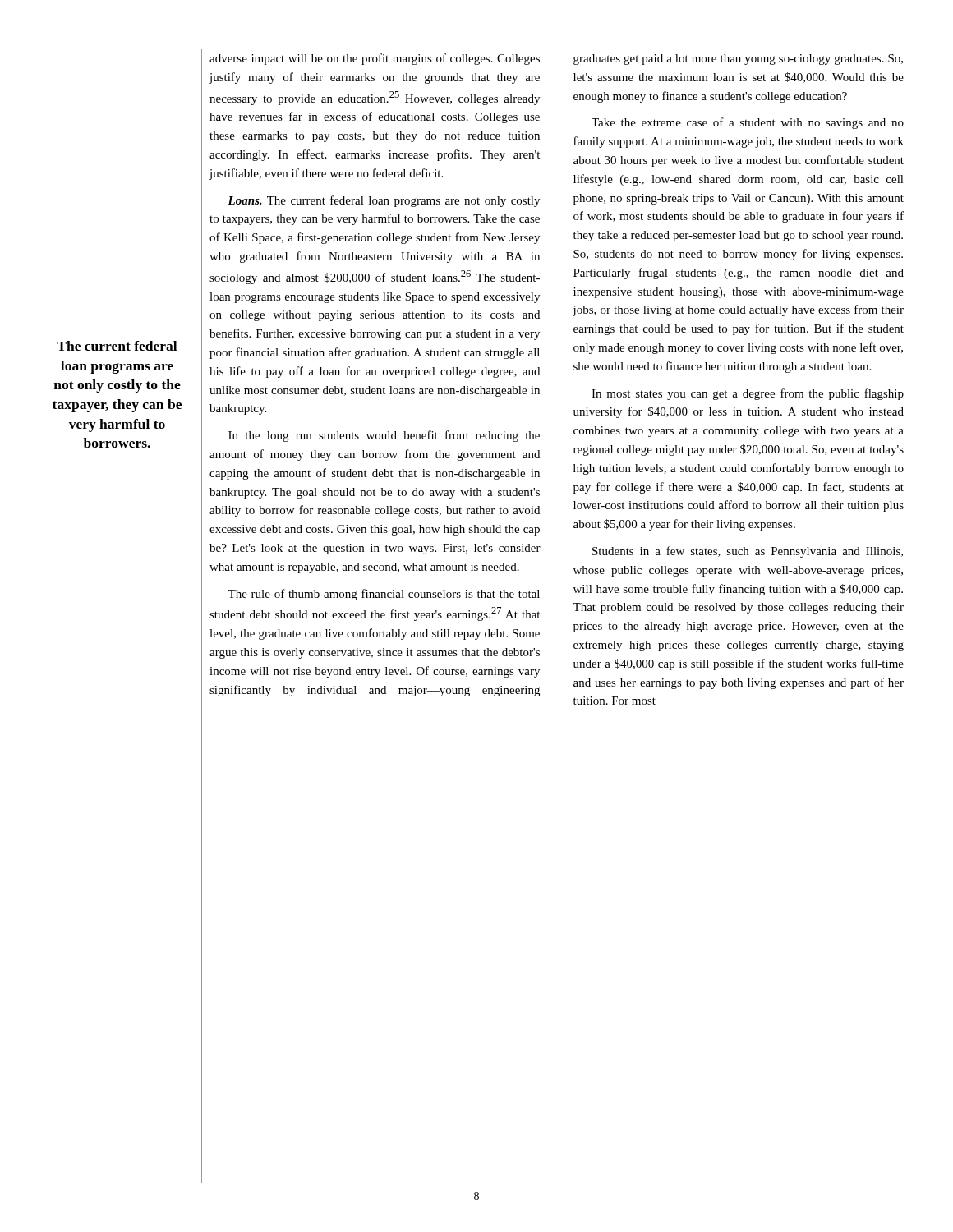Select the text block that says "adverse impact will be on the profit margins"
Image resolution: width=953 pixels, height=1232 pixels.
click(373, 59)
